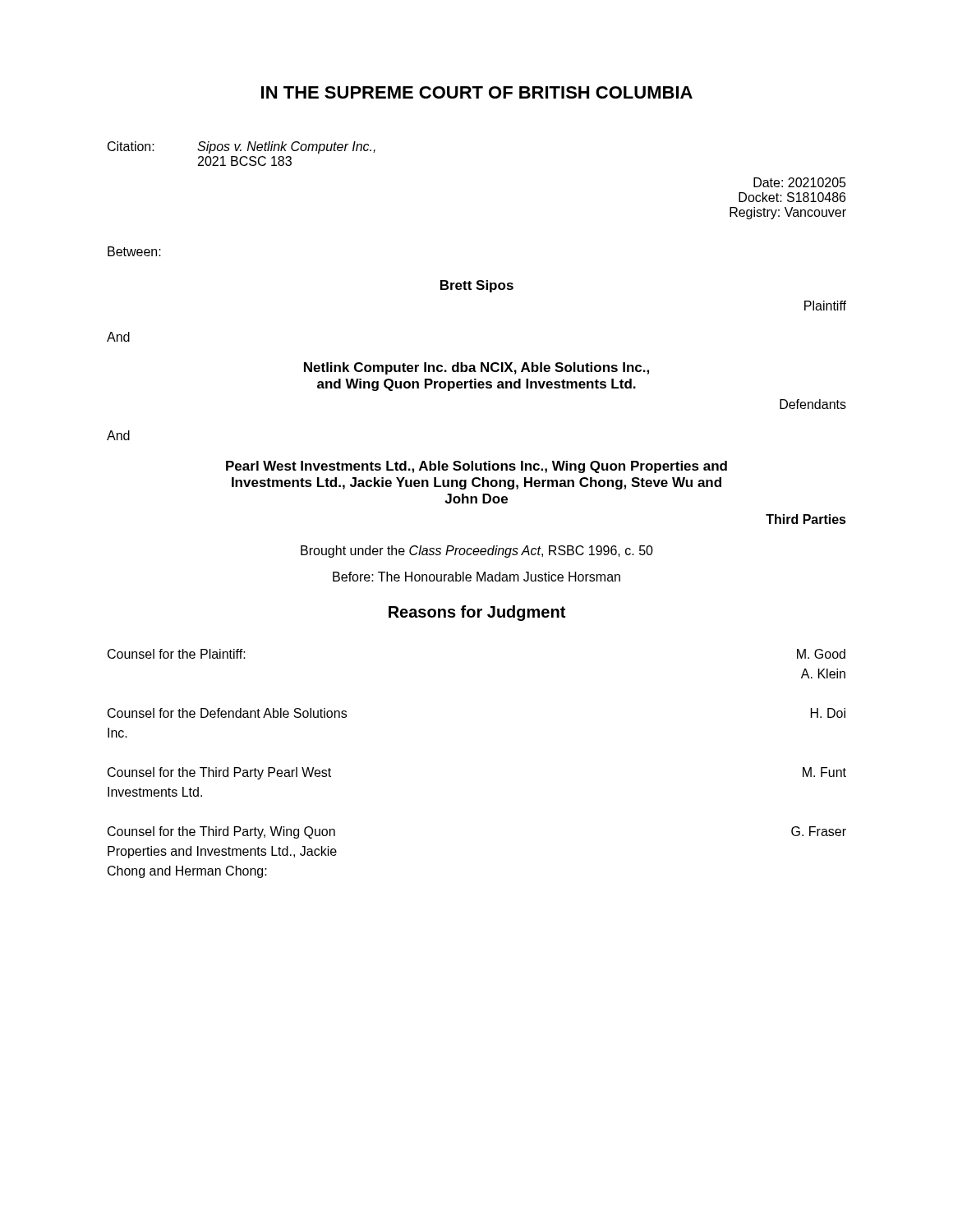Screen dimensions: 1232x953
Task: Find the text that reads "Brett Sipos"
Action: click(476, 285)
